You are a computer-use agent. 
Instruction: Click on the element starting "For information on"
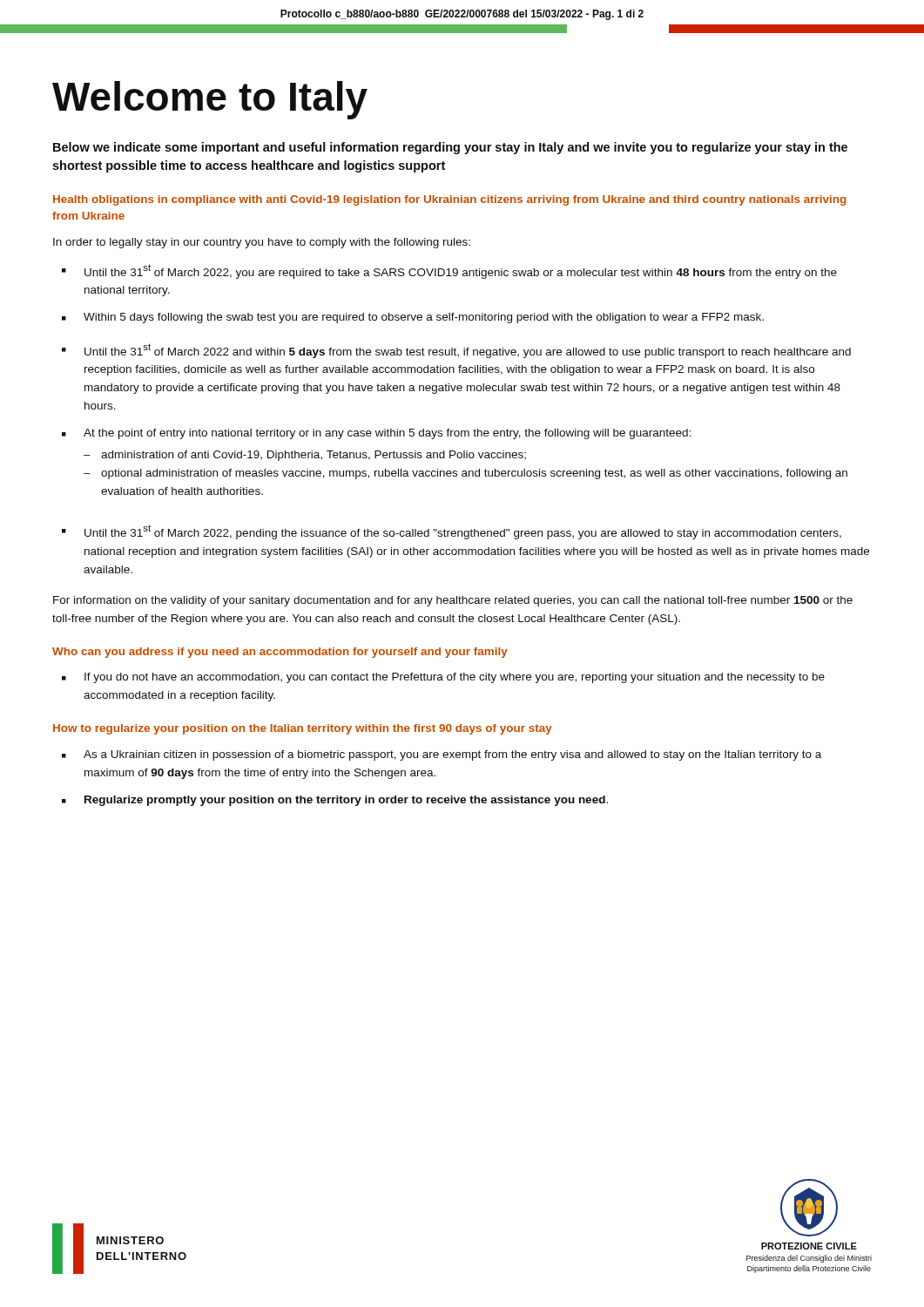pyautogui.click(x=453, y=609)
